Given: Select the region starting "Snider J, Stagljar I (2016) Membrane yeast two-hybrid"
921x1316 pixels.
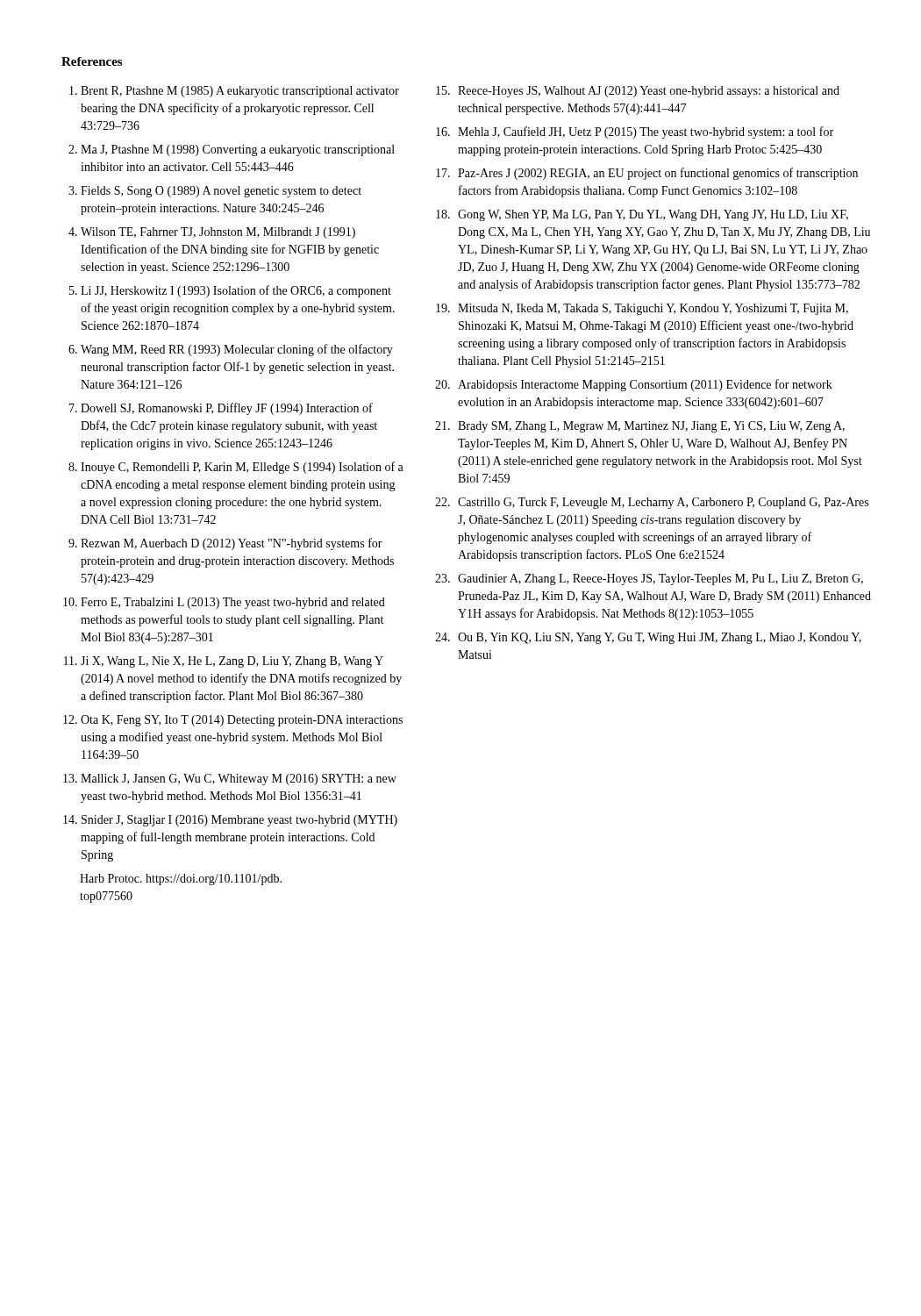Looking at the screenshot, I should tap(242, 838).
